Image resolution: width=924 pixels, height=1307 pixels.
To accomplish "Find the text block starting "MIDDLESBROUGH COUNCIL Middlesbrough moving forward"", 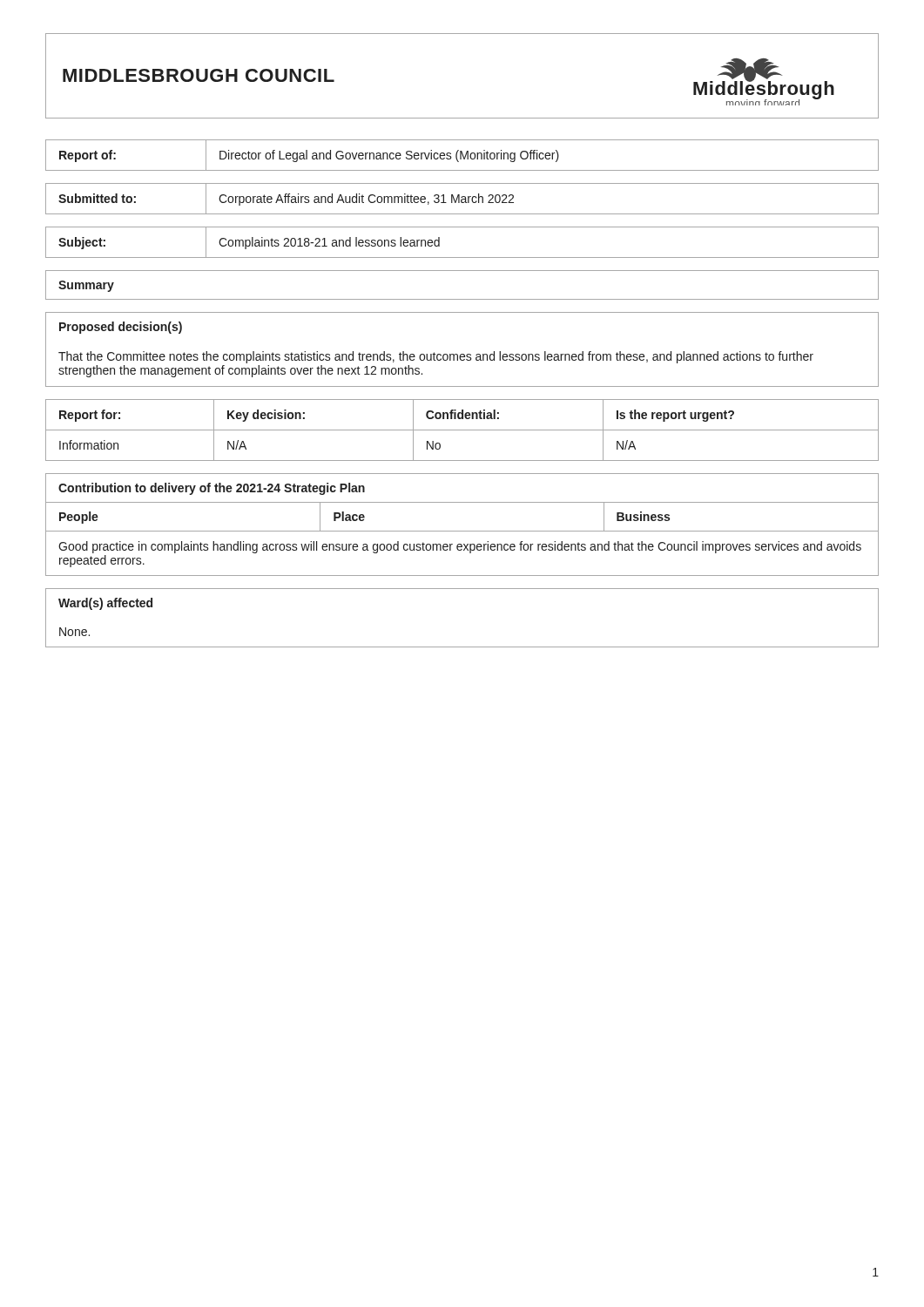I will tap(202, 81).
